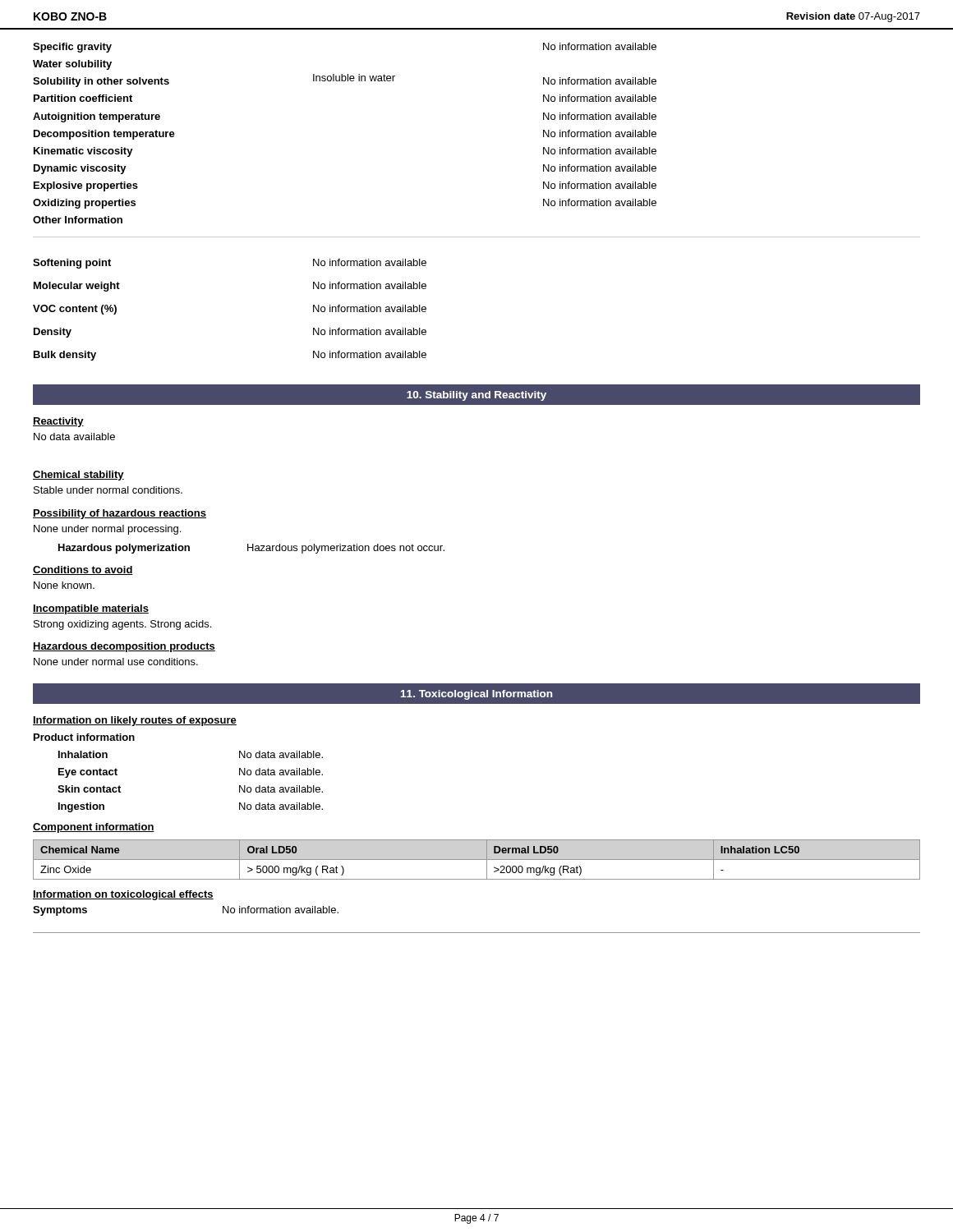Image resolution: width=953 pixels, height=1232 pixels.
Task: Locate the section header that opens with "Information on likely routes of"
Action: point(135,719)
